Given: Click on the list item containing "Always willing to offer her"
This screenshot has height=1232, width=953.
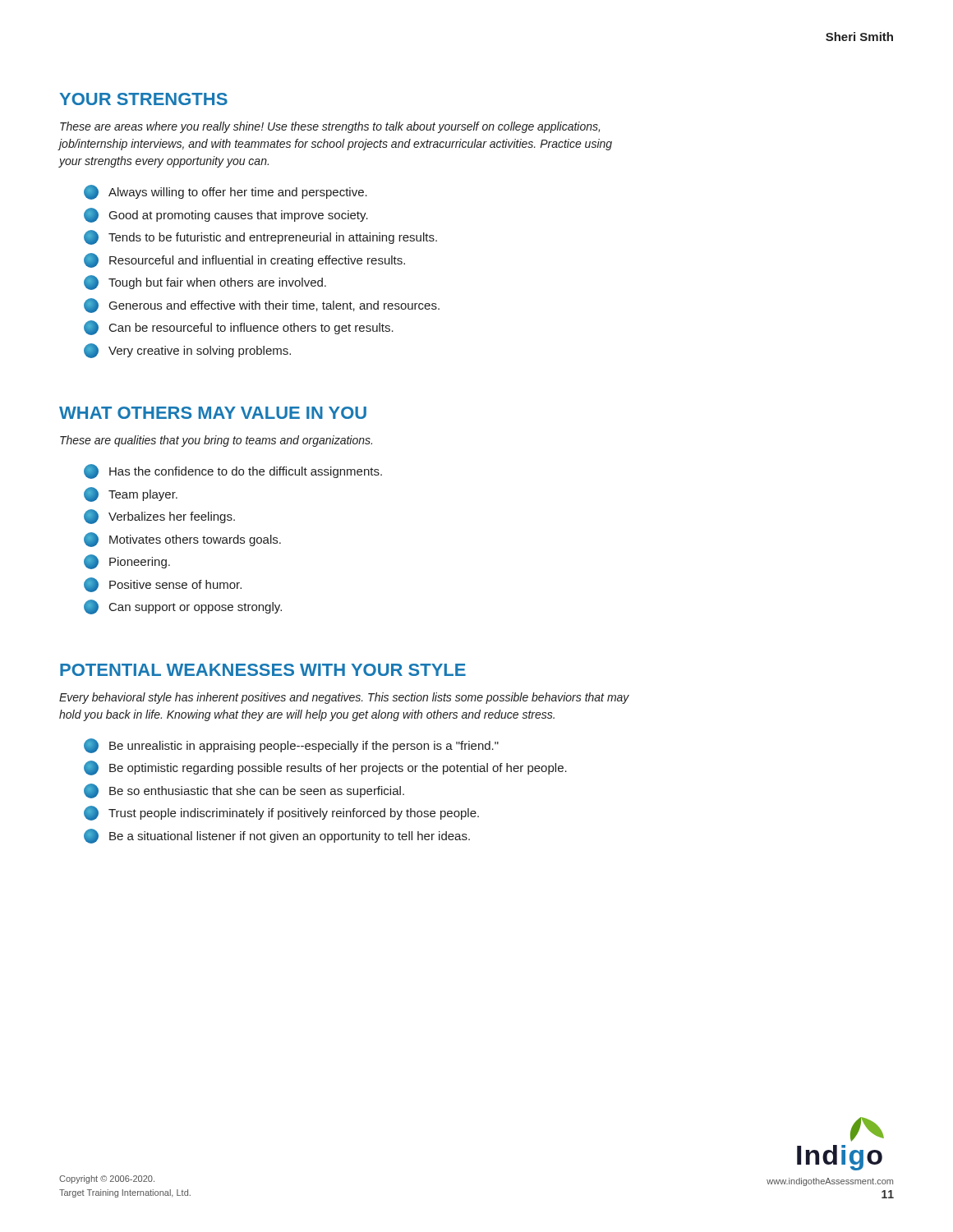Looking at the screenshot, I should click(226, 192).
